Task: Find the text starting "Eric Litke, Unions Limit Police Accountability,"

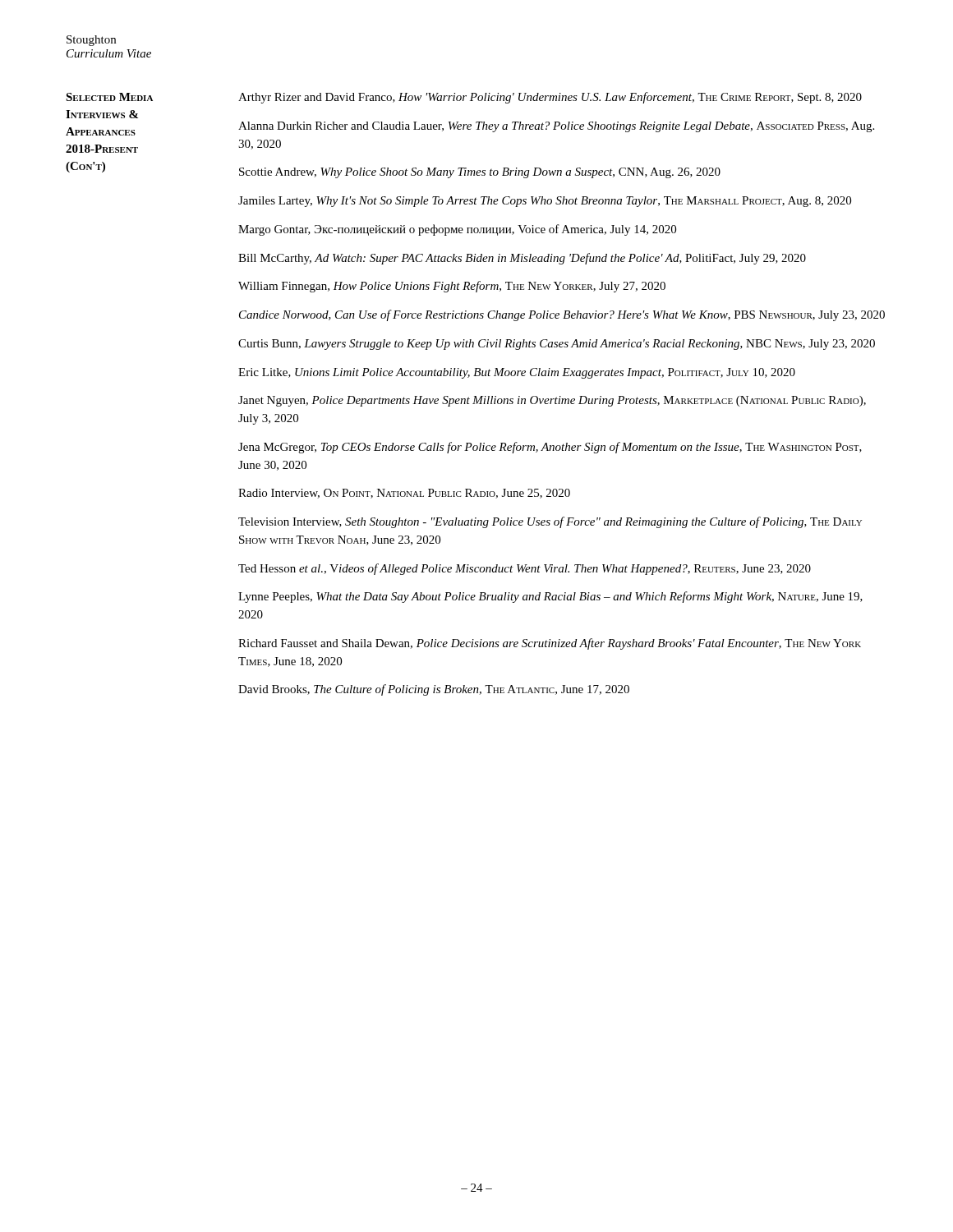Action: (x=517, y=372)
